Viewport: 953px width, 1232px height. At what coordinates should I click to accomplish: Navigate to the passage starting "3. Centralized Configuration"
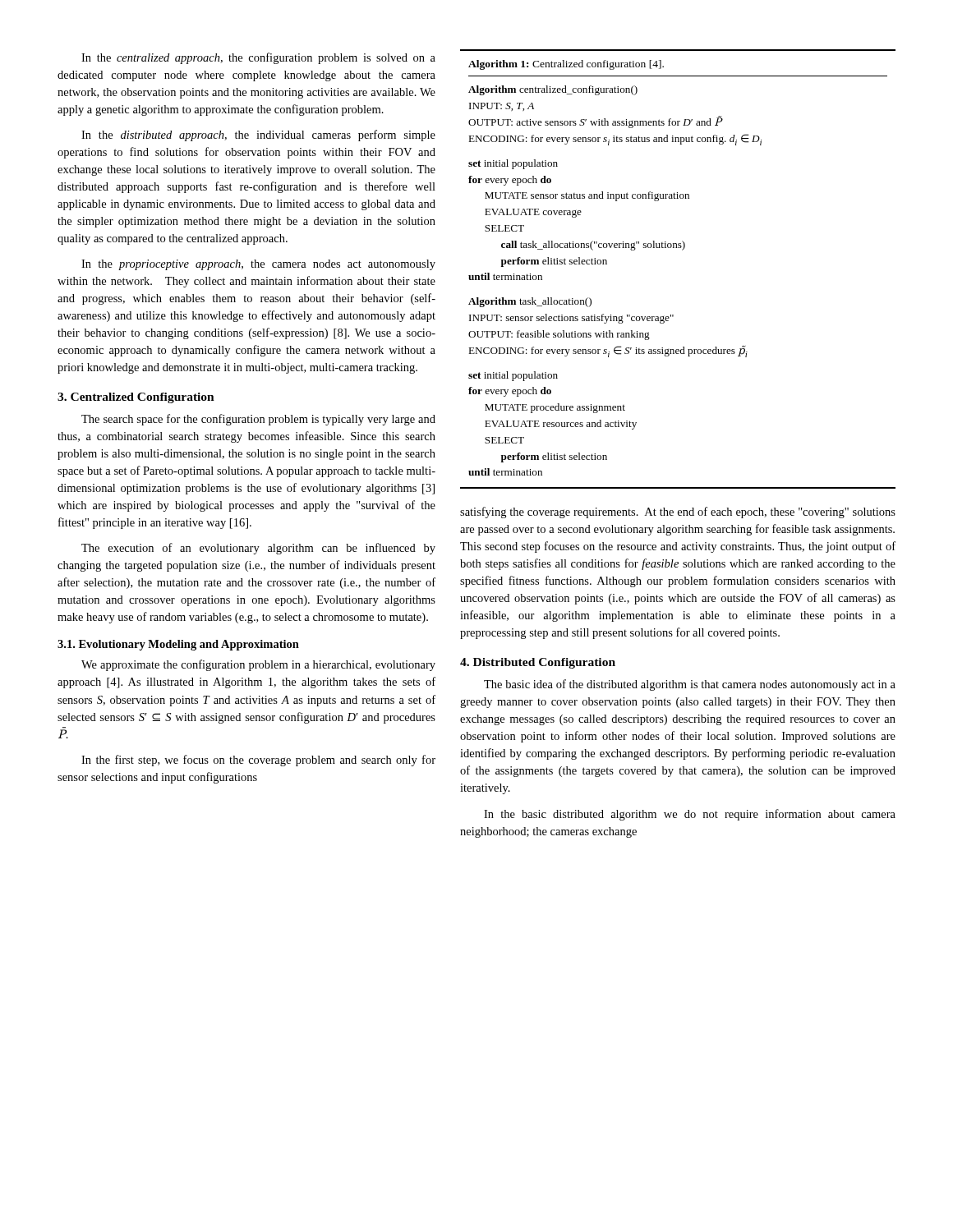136,397
